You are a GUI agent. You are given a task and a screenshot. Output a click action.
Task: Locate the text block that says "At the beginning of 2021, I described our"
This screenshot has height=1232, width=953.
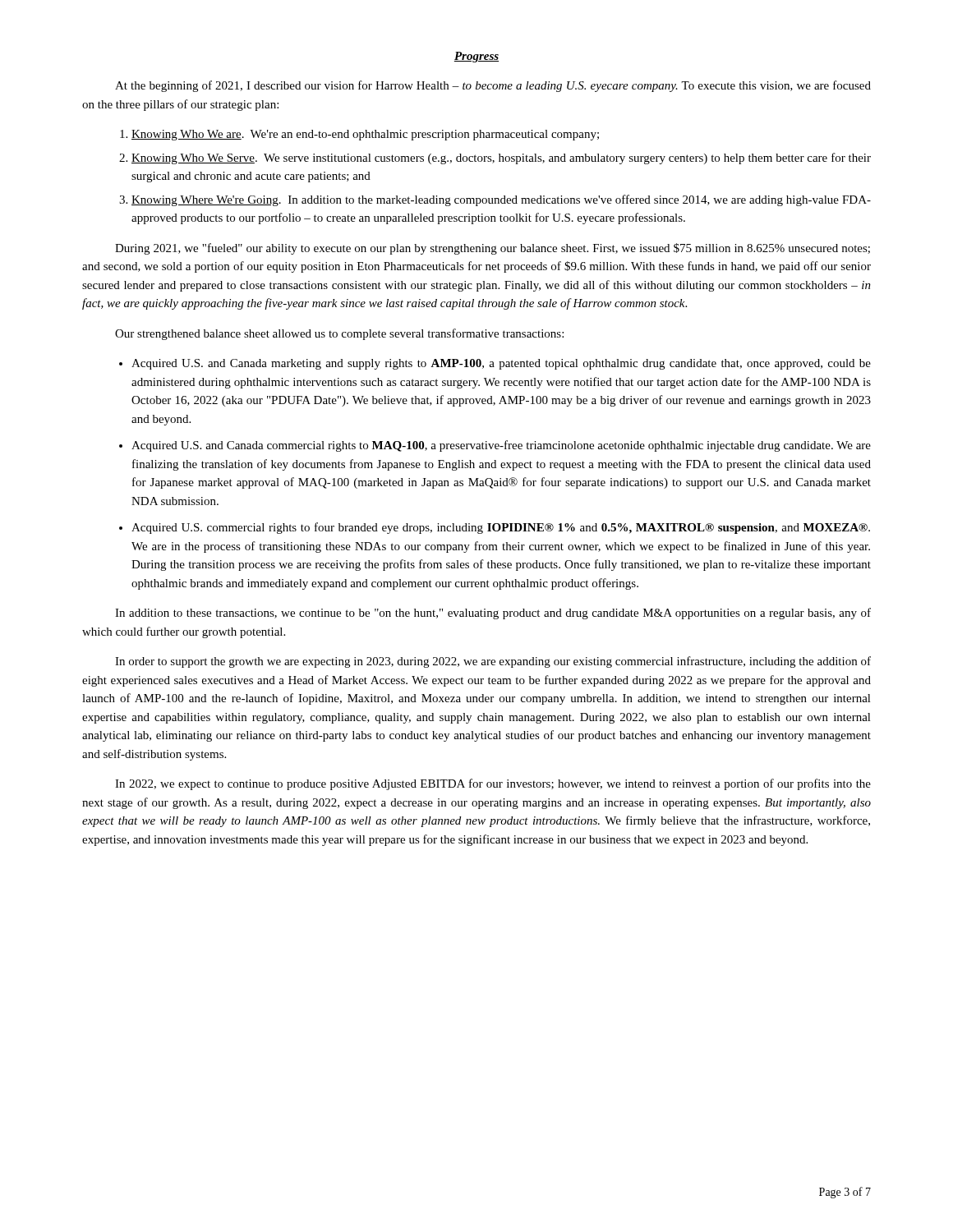(476, 95)
